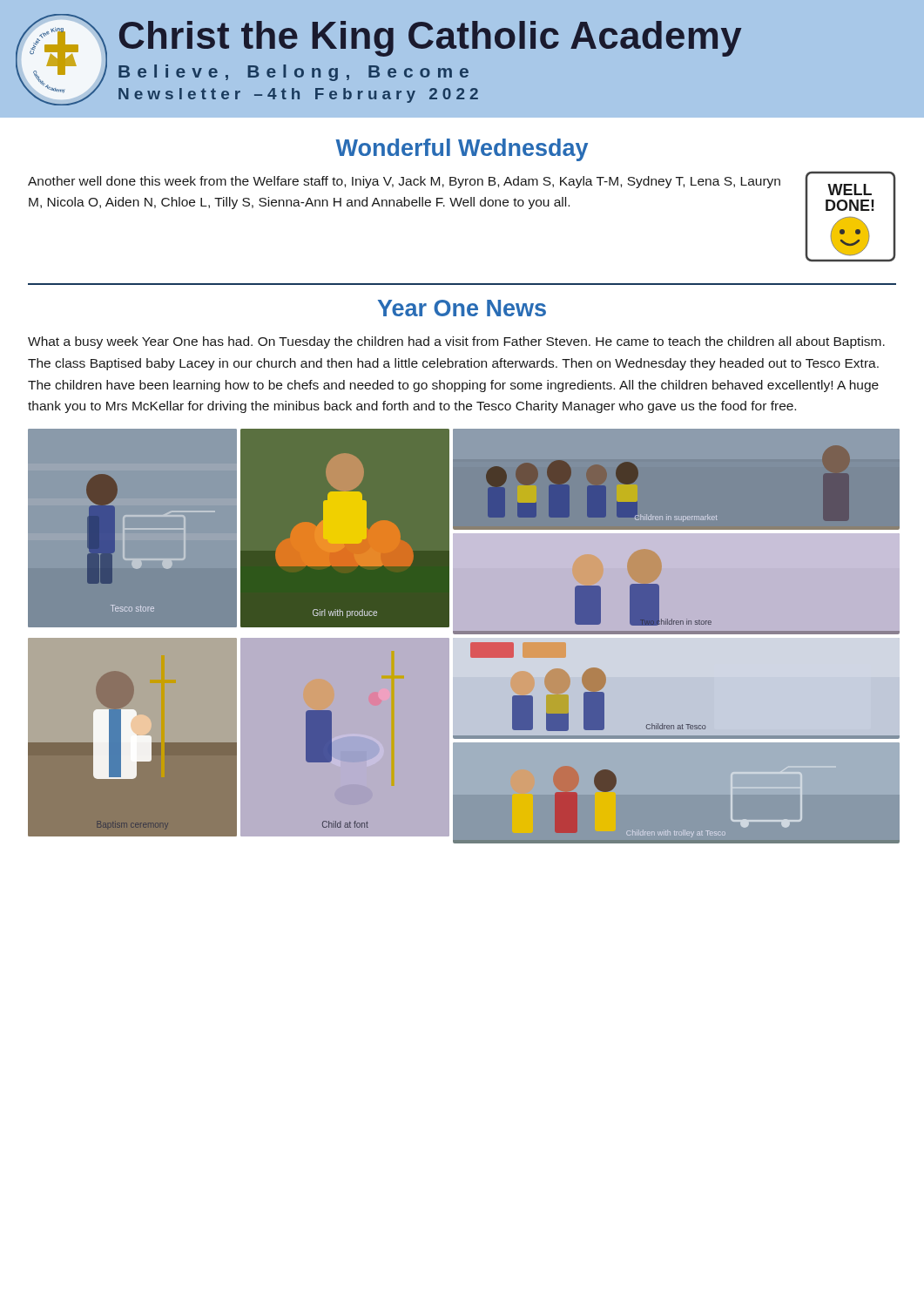Point to the block starting "Wonderful Wednesday"
924x1307 pixels.
click(x=462, y=148)
